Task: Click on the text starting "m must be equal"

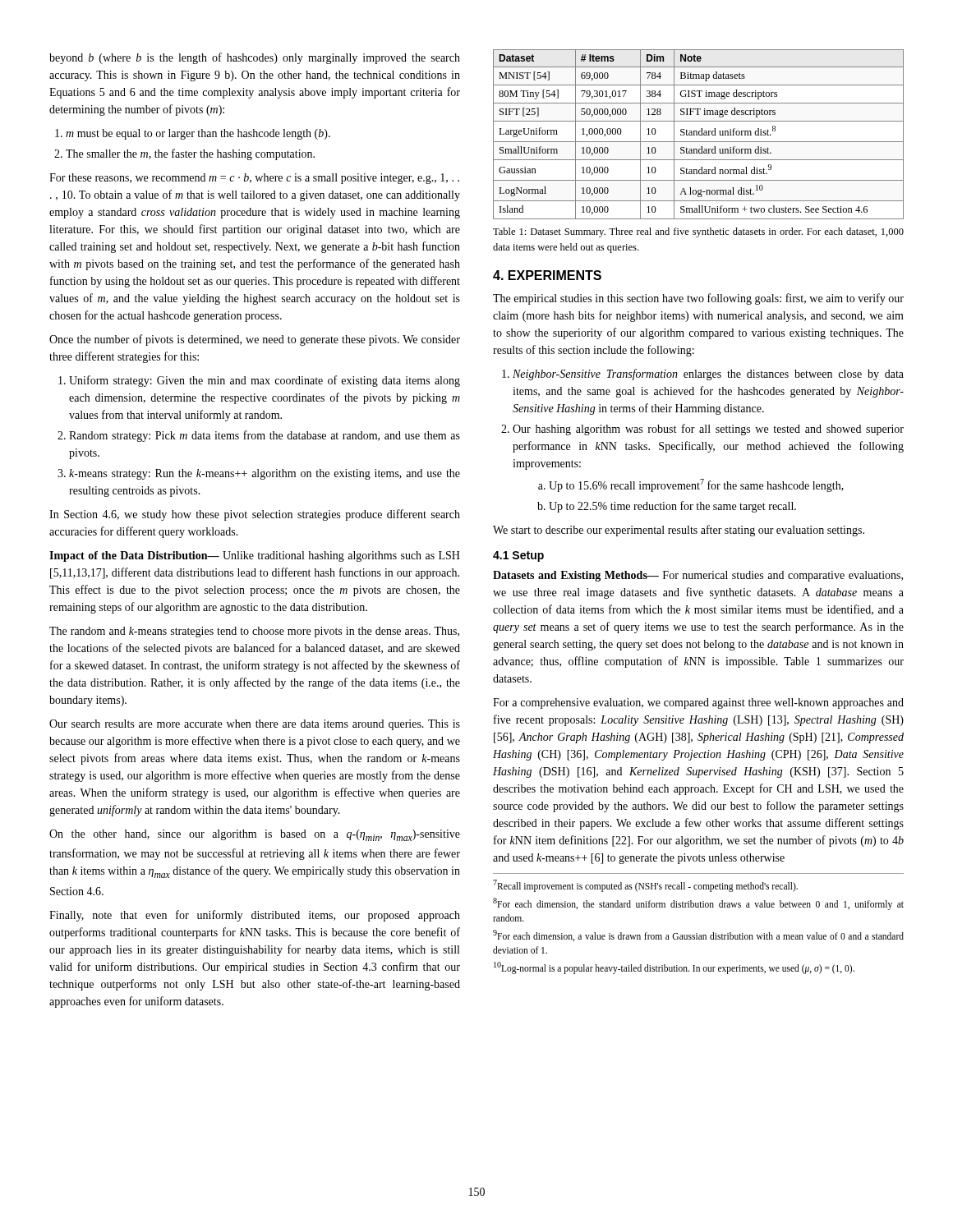Action: (255, 144)
